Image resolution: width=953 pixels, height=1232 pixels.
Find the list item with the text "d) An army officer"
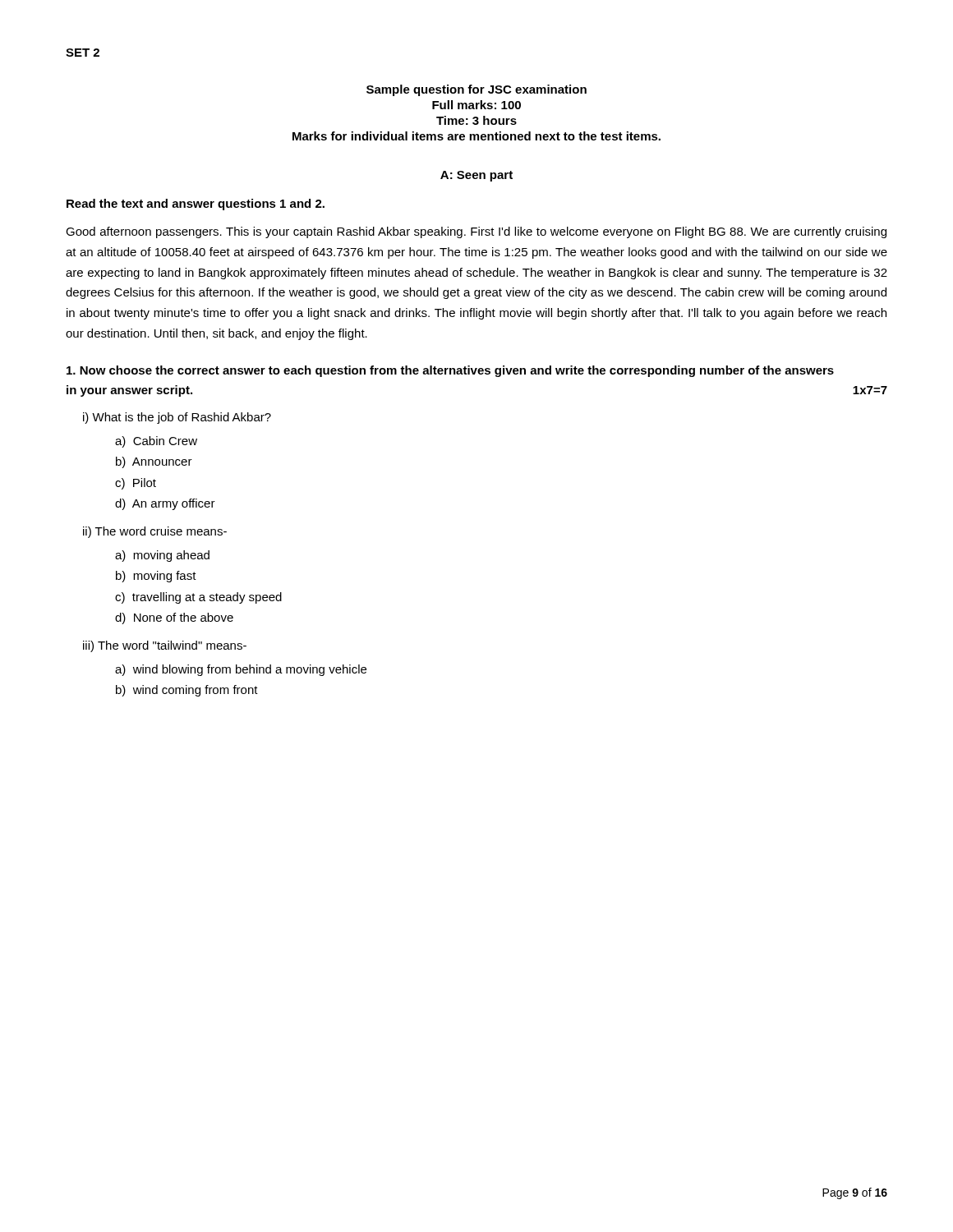click(x=165, y=503)
